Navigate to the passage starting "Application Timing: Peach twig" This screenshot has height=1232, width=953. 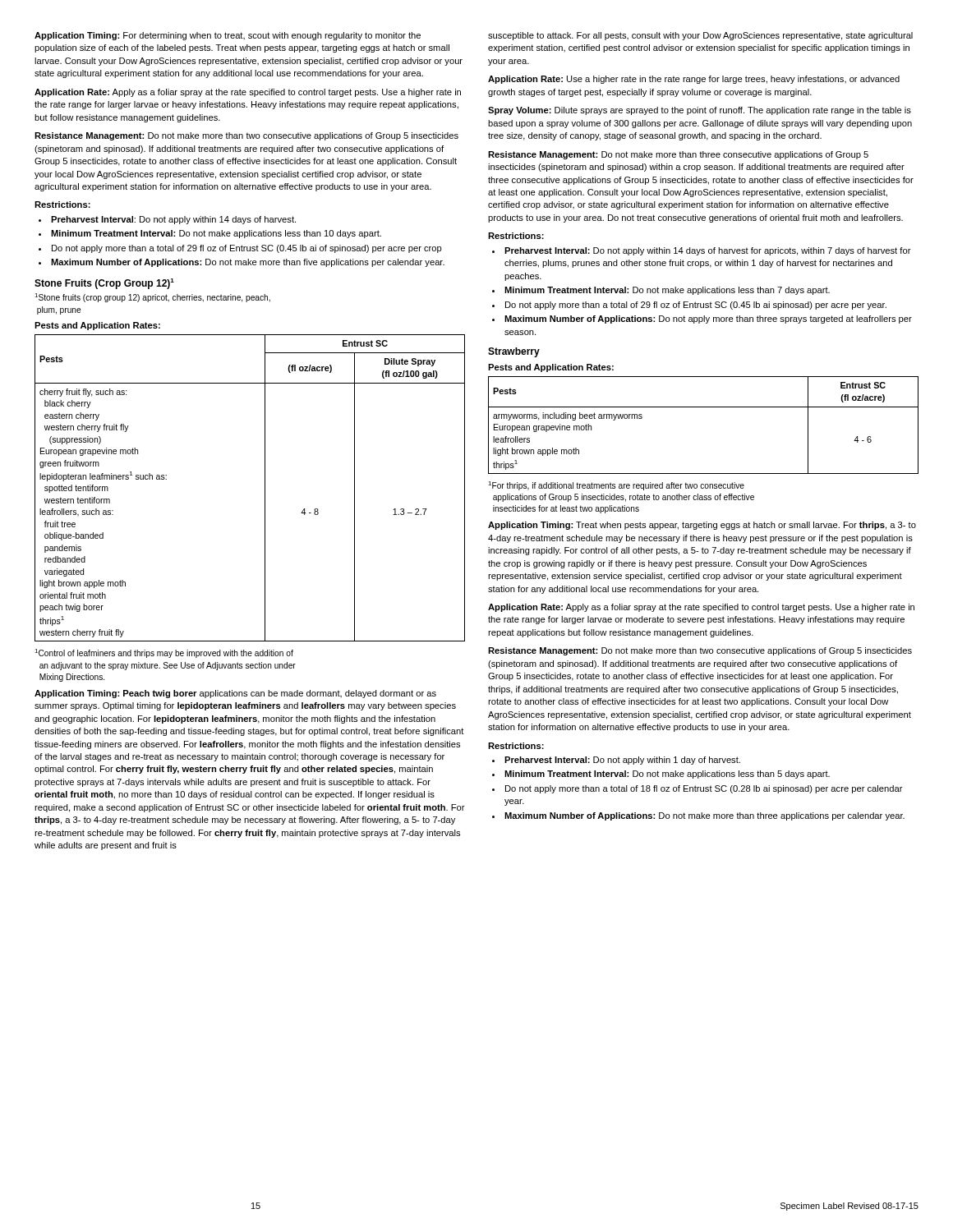[x=250, y=770]
